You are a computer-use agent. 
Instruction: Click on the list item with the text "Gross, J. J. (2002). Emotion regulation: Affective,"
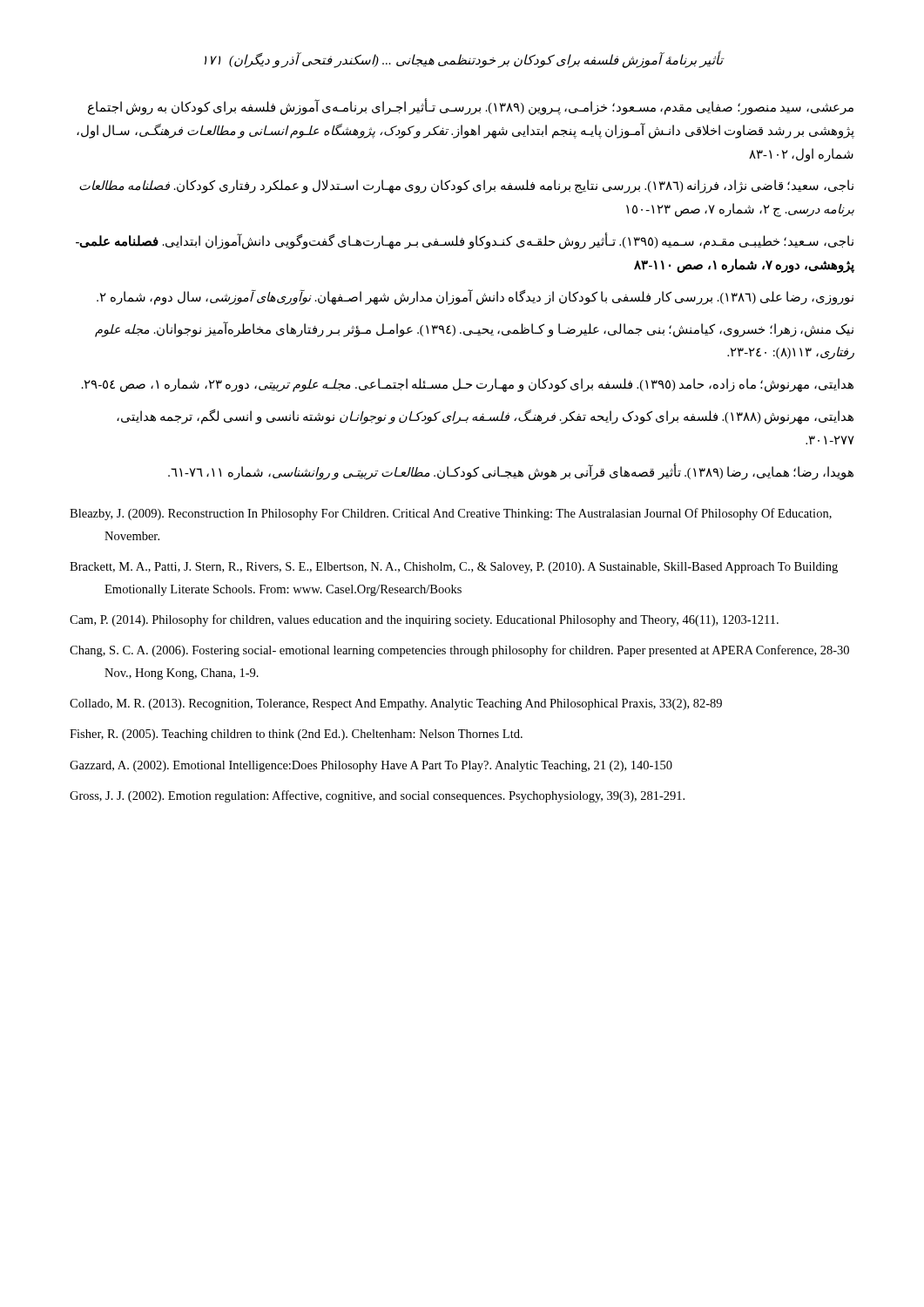click(378, 796)
